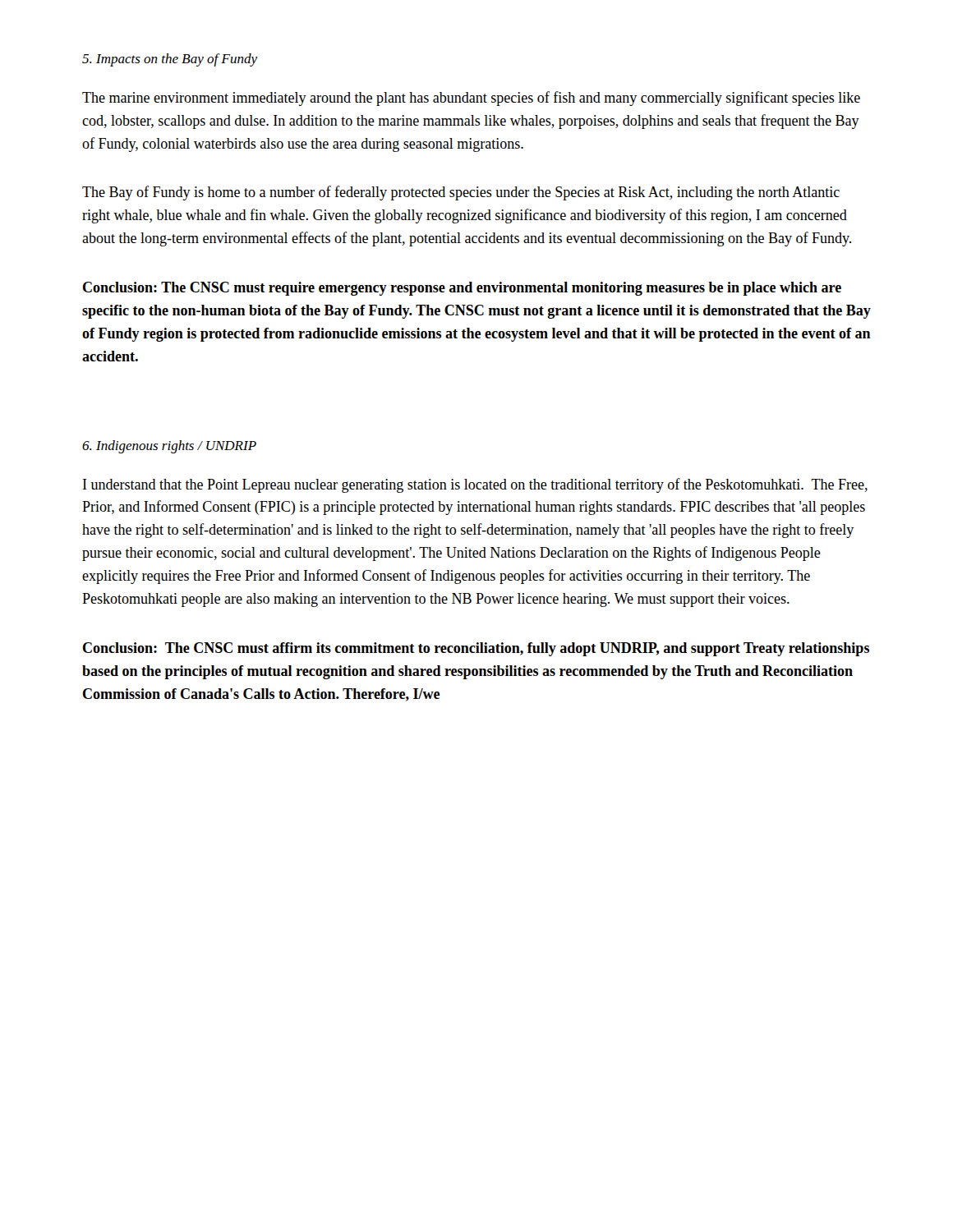Locate the block of text that opens with "I understand that the"
The height and width of the screenshot is (1232, 953).
click(475, 541)
